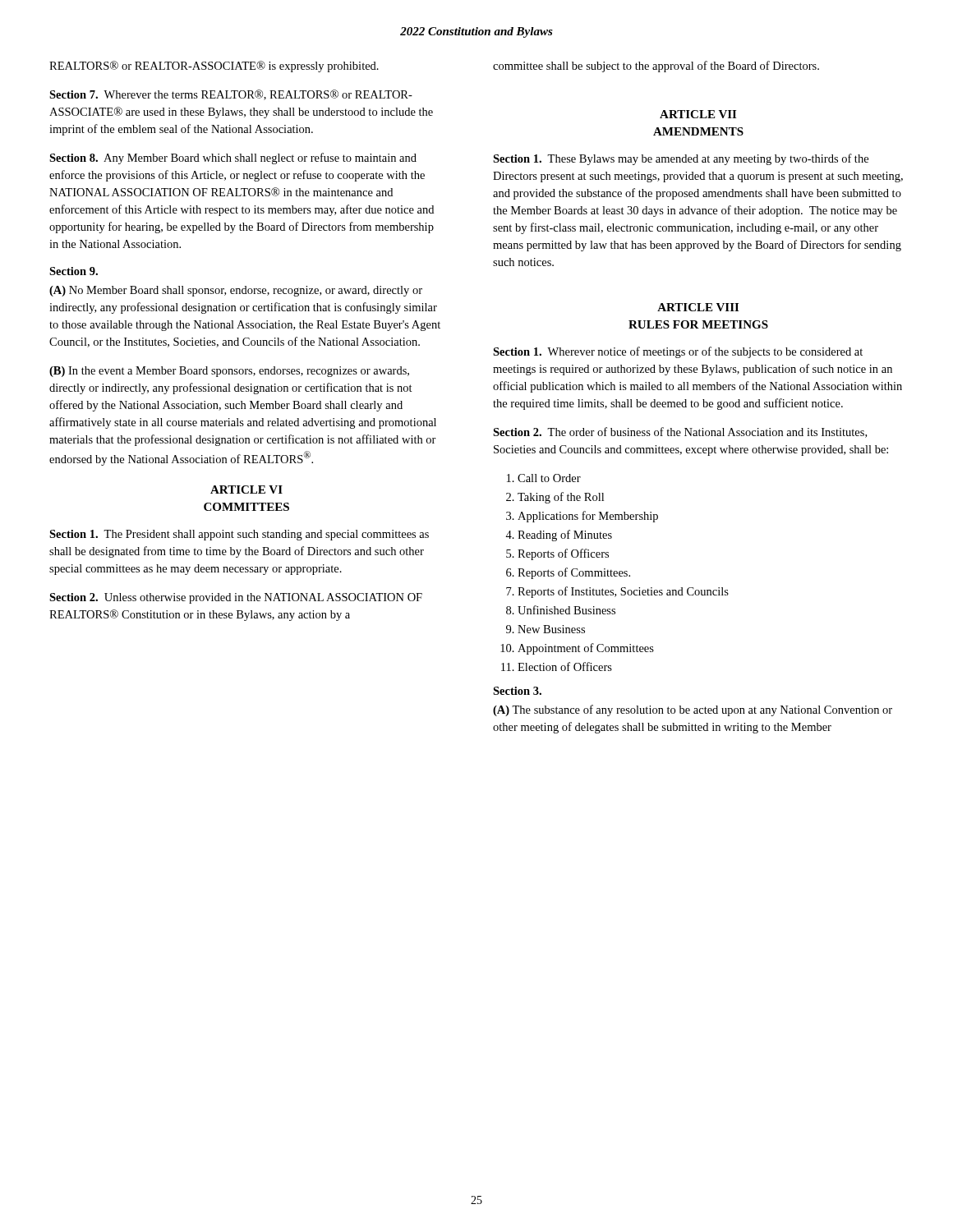This screenshot has width=953, height=1232.
Task: Locate the text starting "REALTORS® or REALTOR-ASSOCIATE® is"
Action: pyautogui.click(x=214, y=66)
